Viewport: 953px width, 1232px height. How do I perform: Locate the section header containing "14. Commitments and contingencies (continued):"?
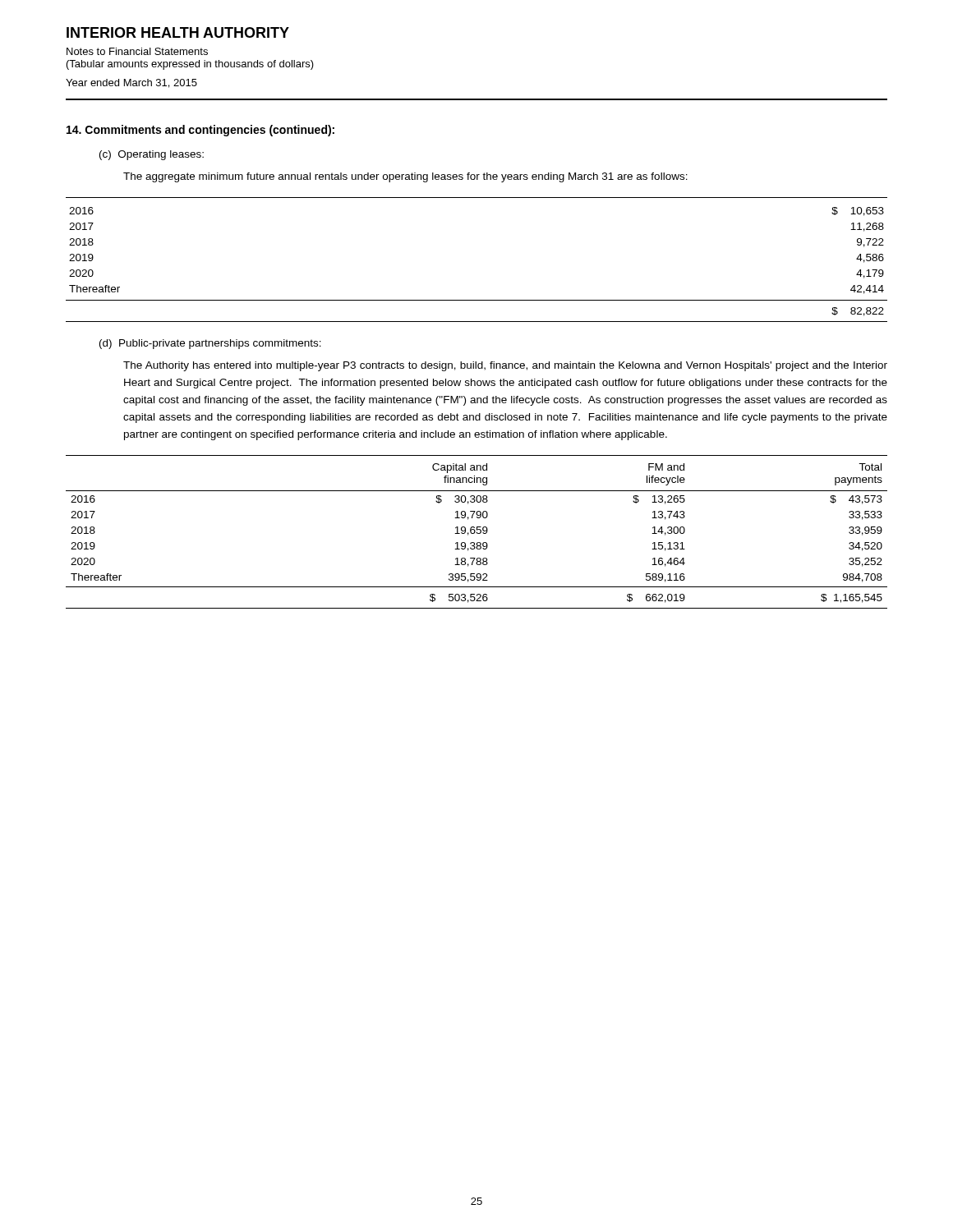pyautogui.click(x=201, y=130)
